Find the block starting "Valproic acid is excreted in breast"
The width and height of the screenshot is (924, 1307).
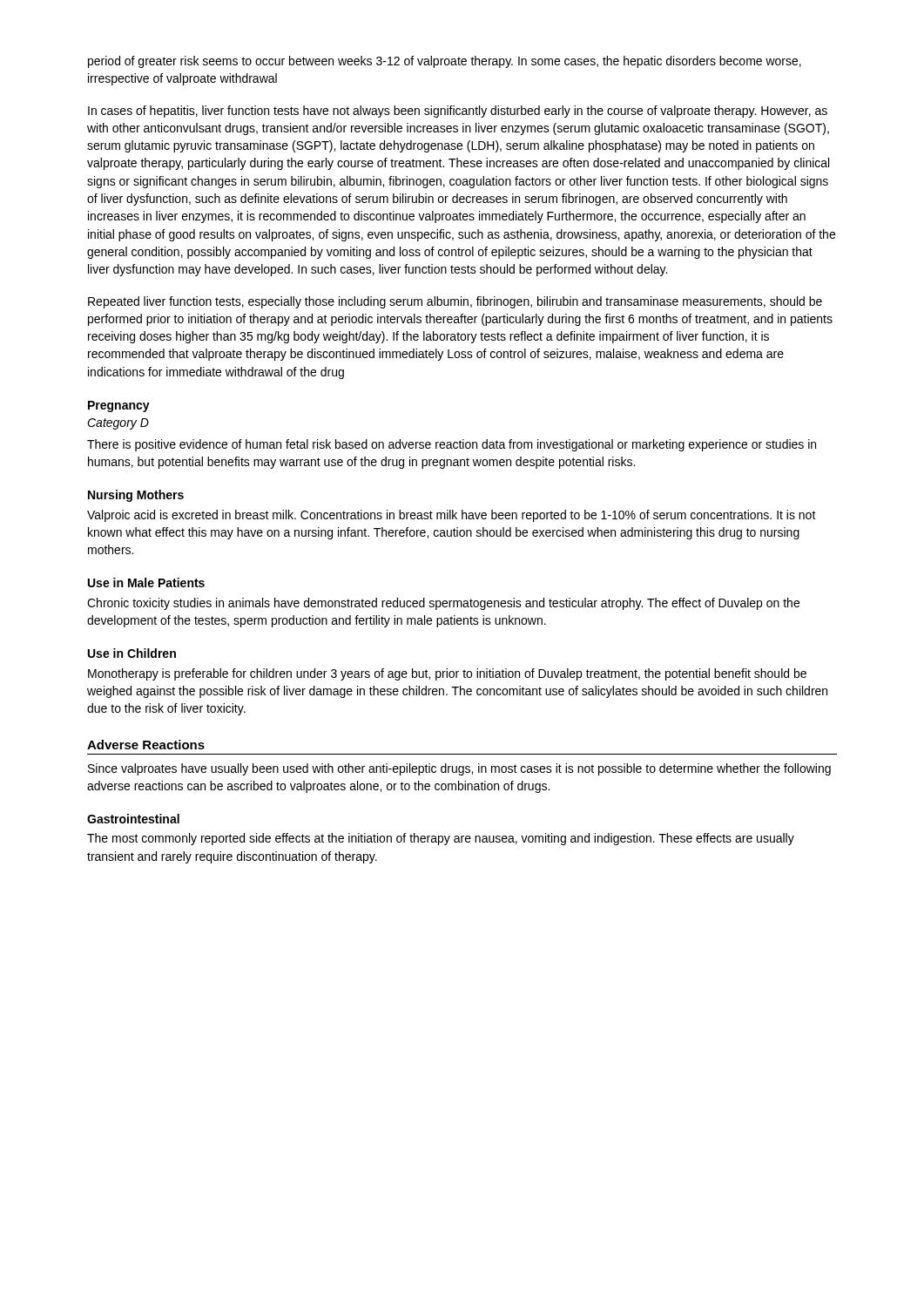(451, 532)
